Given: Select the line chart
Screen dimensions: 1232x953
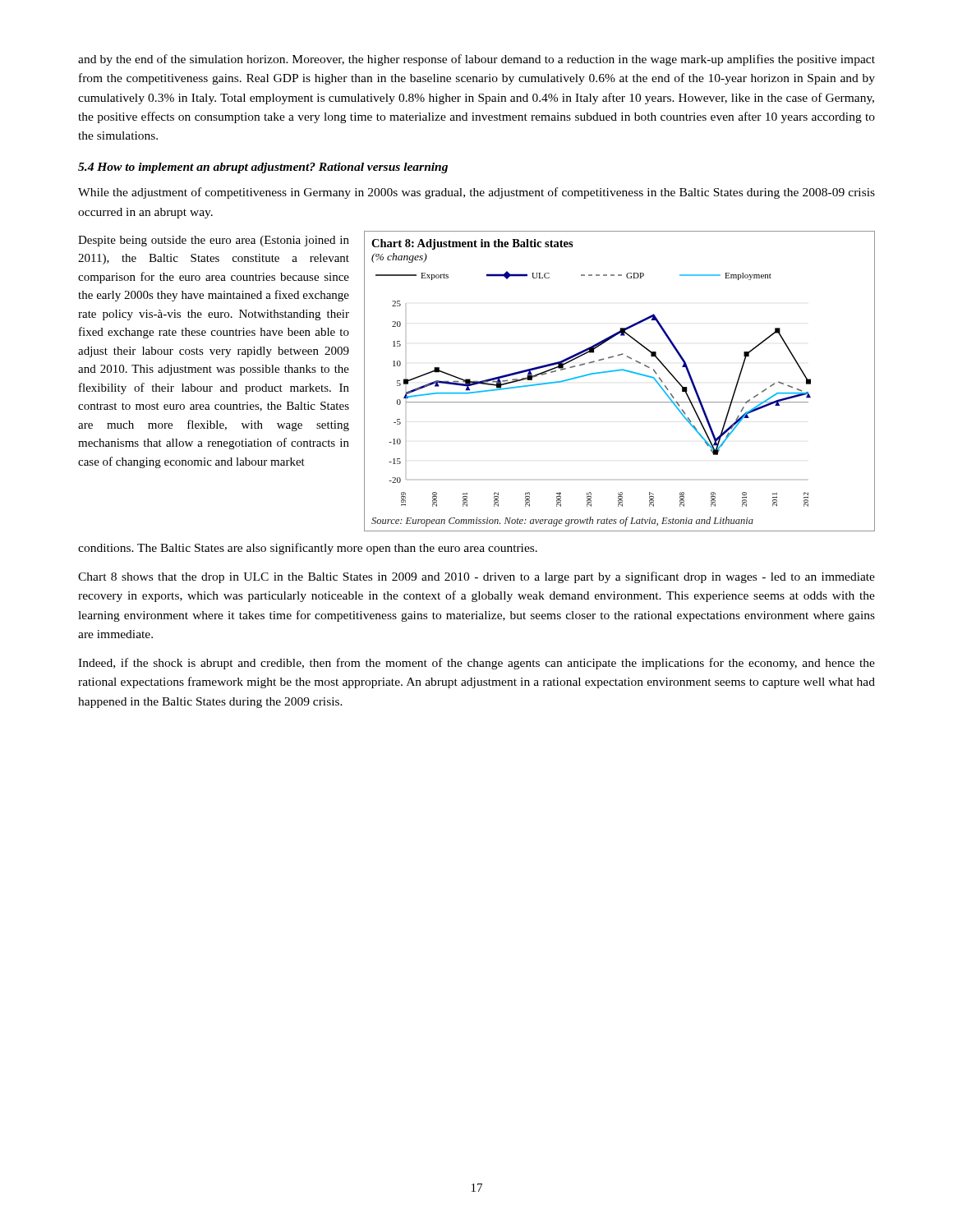Looking at the screenshot, I should [619, 381].
